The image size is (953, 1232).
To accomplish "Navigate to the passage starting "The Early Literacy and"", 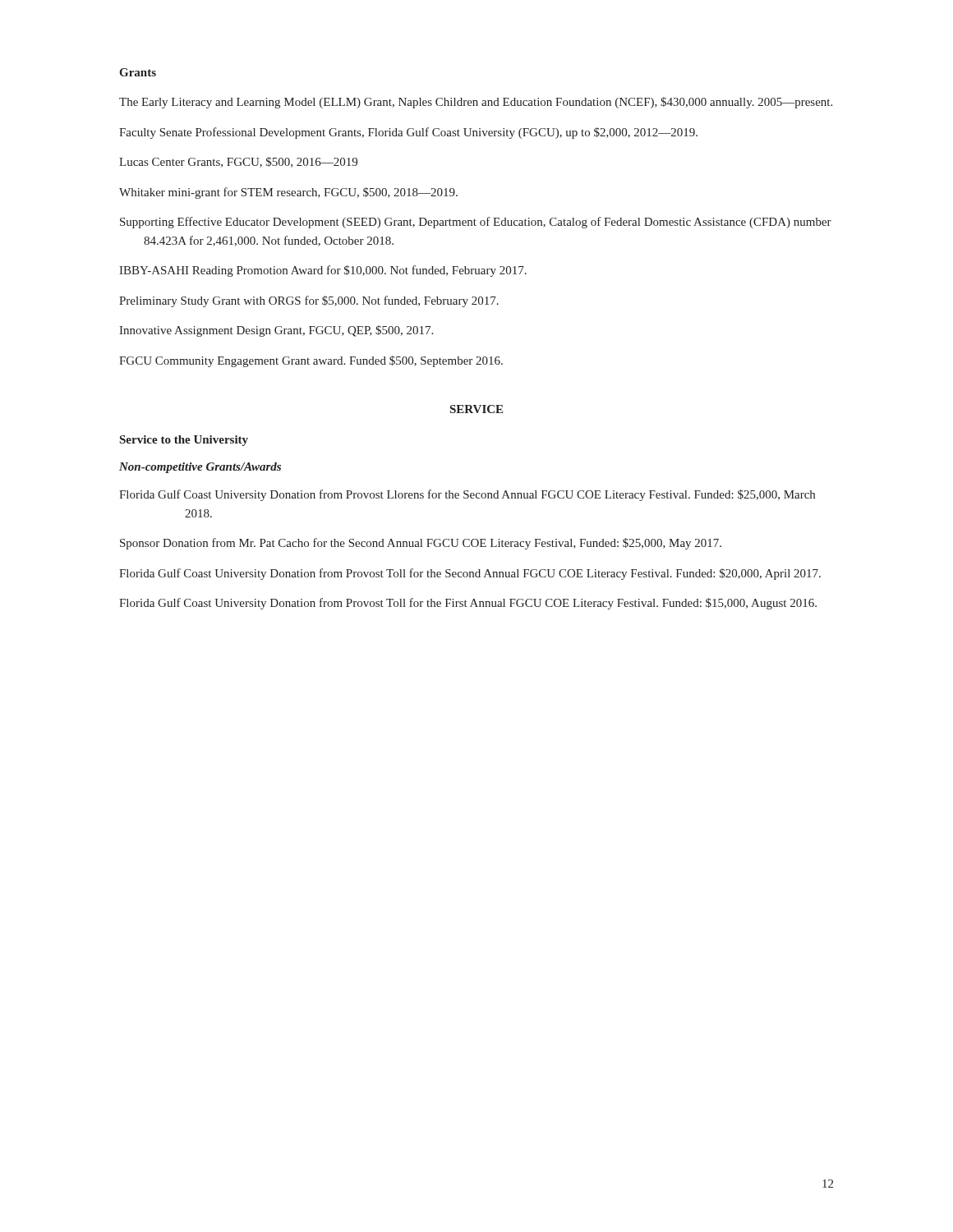I will [x=476, y=102].
